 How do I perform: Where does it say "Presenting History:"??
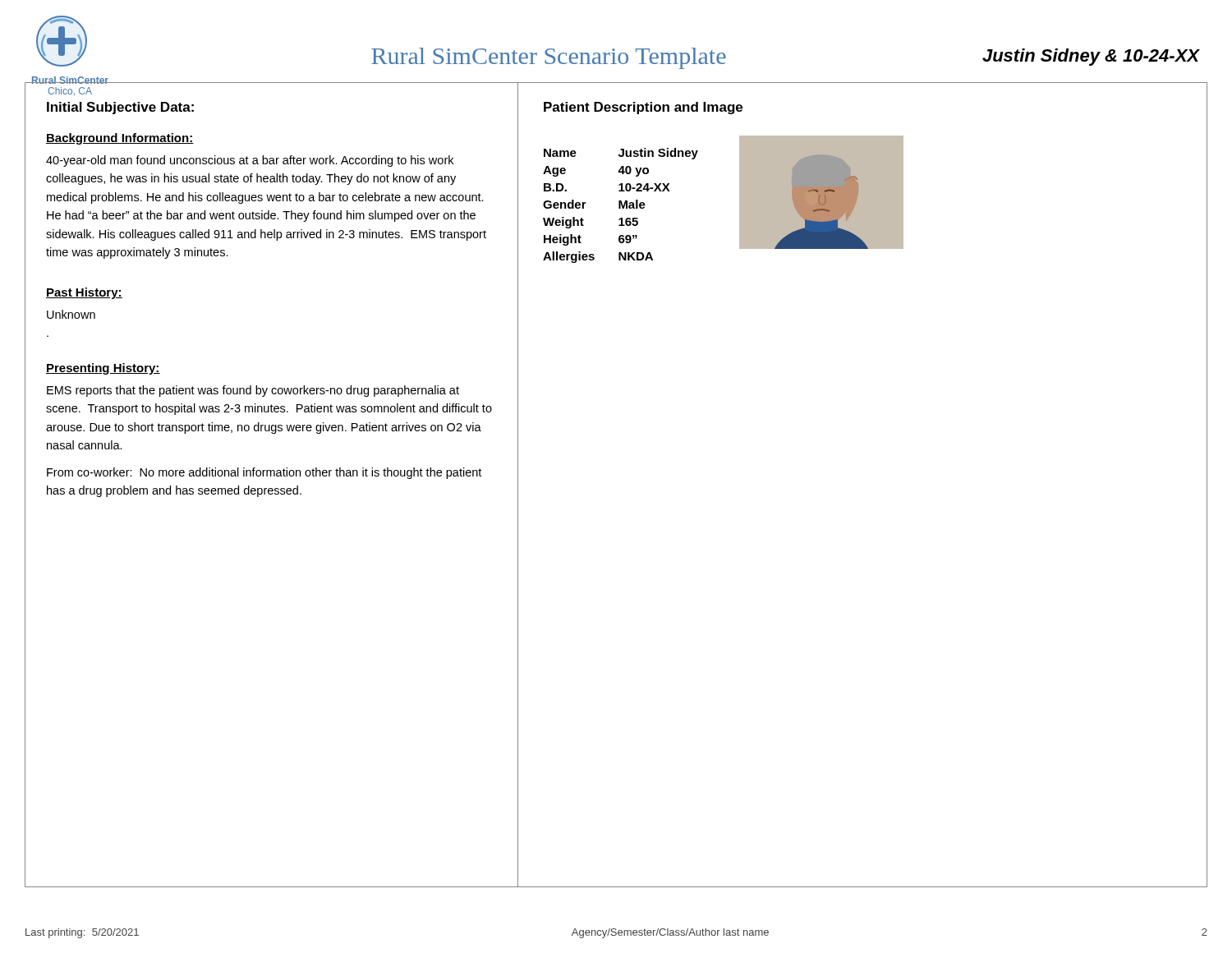[103, 367]
